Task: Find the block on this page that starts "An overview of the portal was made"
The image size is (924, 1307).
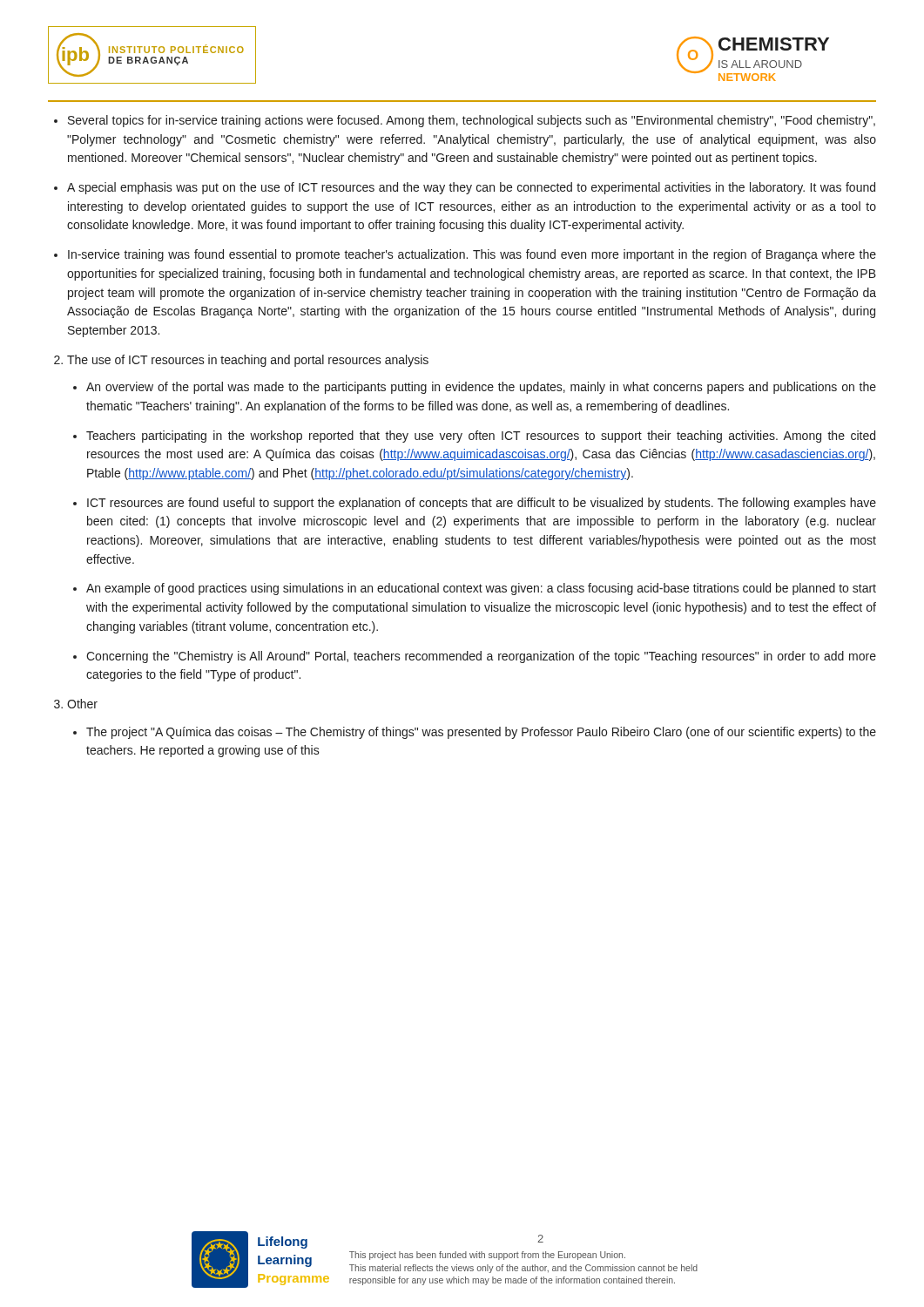Action: click(x=481, y=397)
